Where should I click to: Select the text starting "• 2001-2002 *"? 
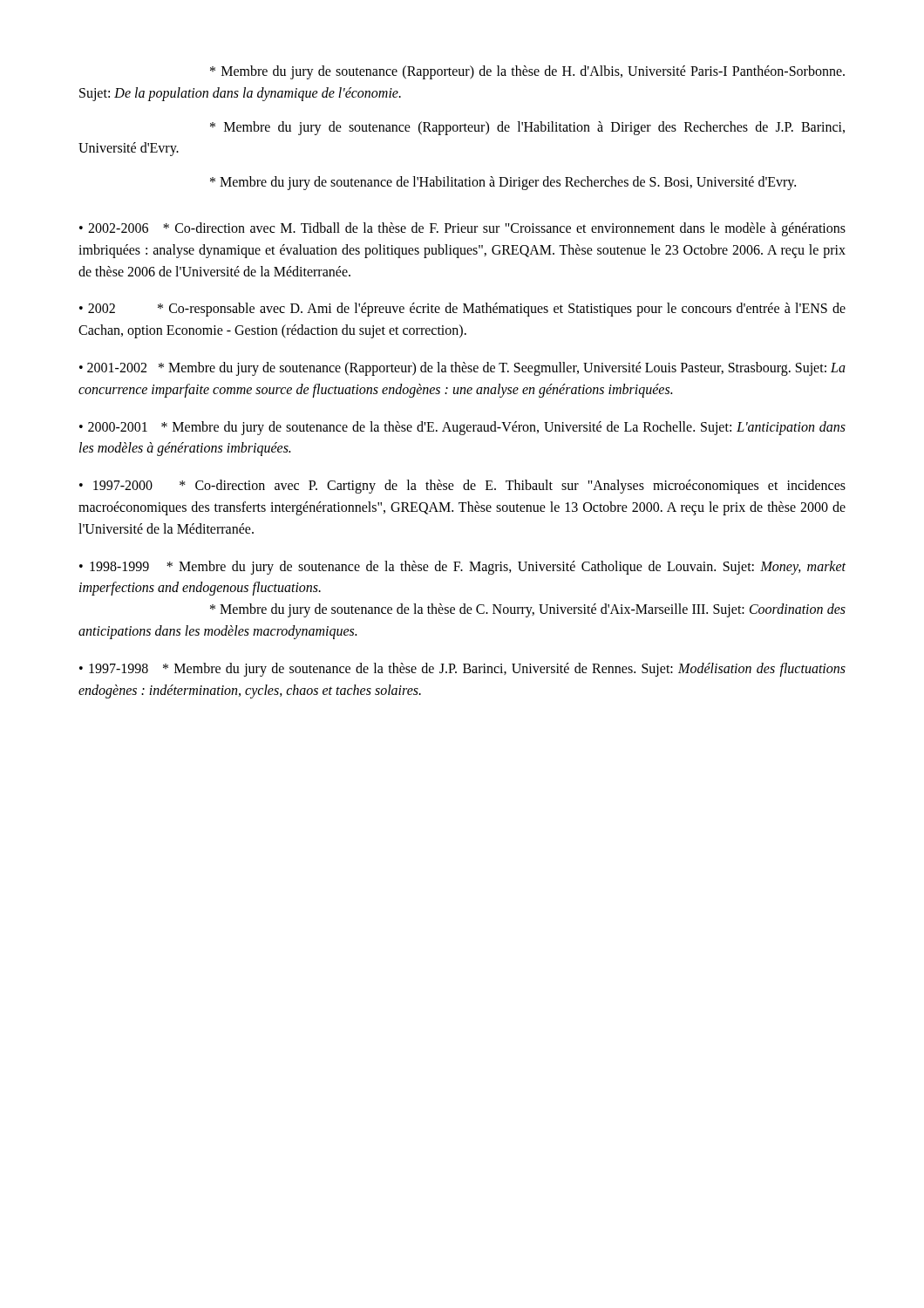point(462,379)
